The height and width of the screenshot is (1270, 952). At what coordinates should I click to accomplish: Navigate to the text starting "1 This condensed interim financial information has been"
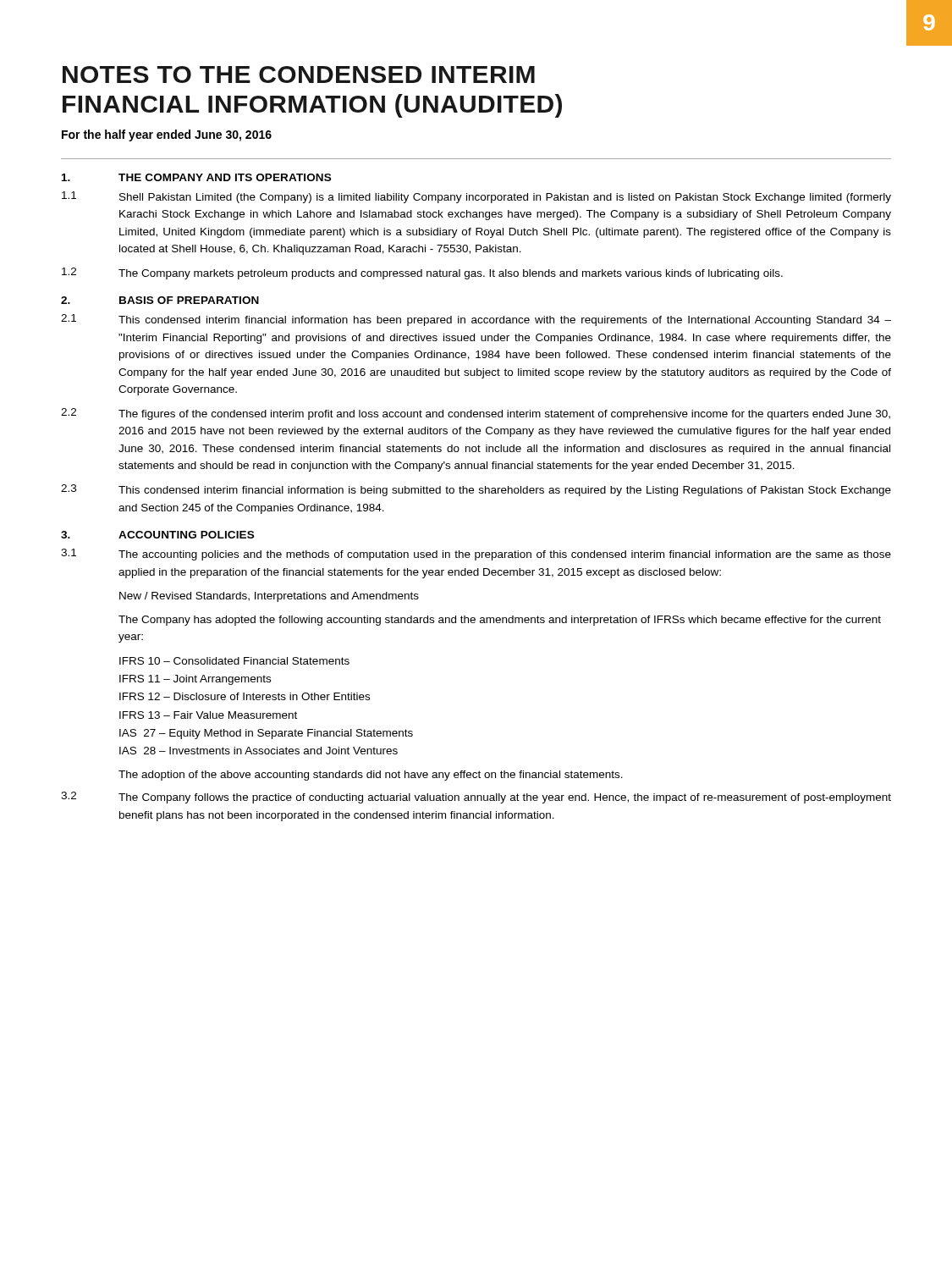(476, 355)
